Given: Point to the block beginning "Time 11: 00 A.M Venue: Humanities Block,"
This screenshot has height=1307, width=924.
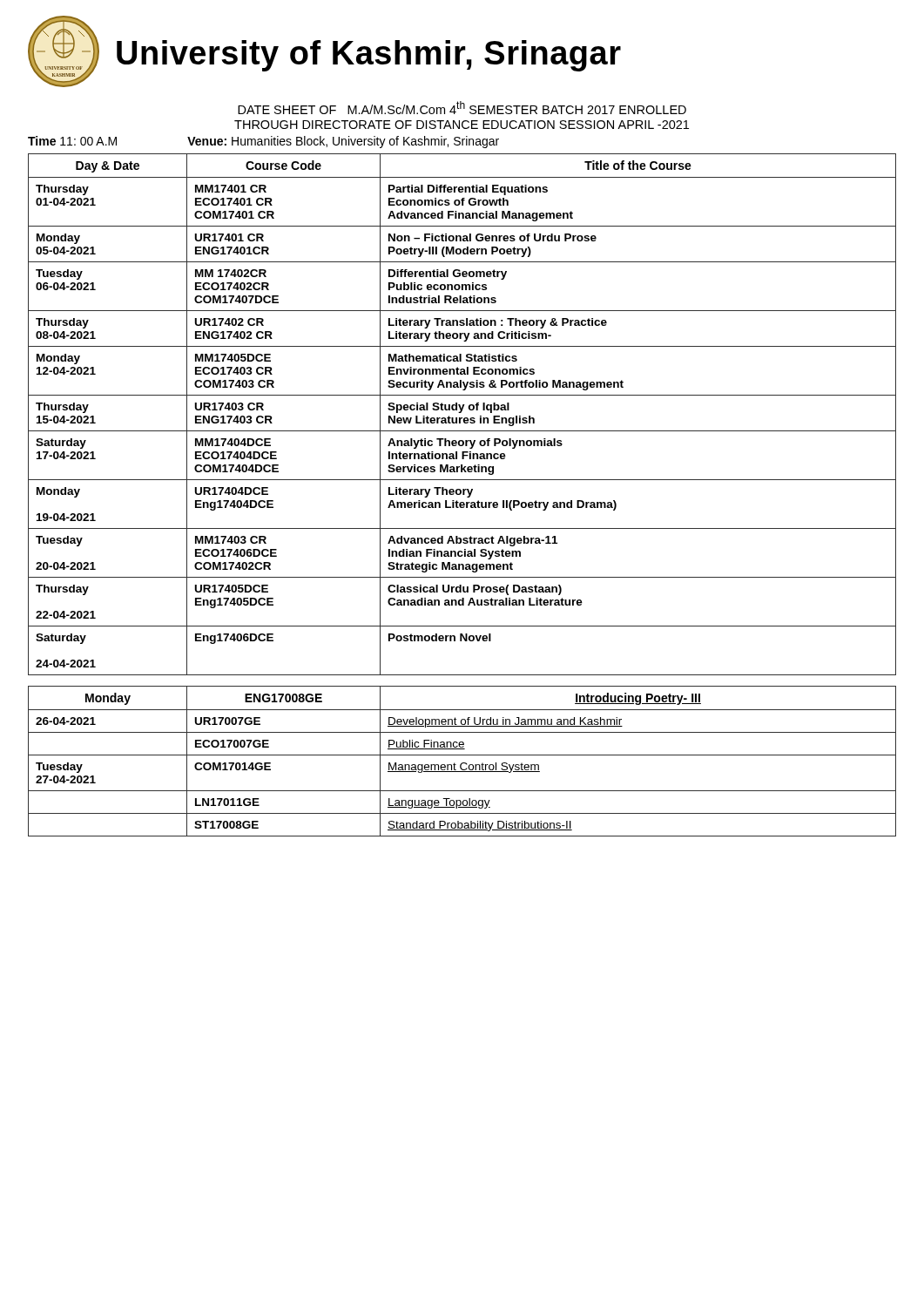Looking at the screenshot, I should (x=264, y=141).
